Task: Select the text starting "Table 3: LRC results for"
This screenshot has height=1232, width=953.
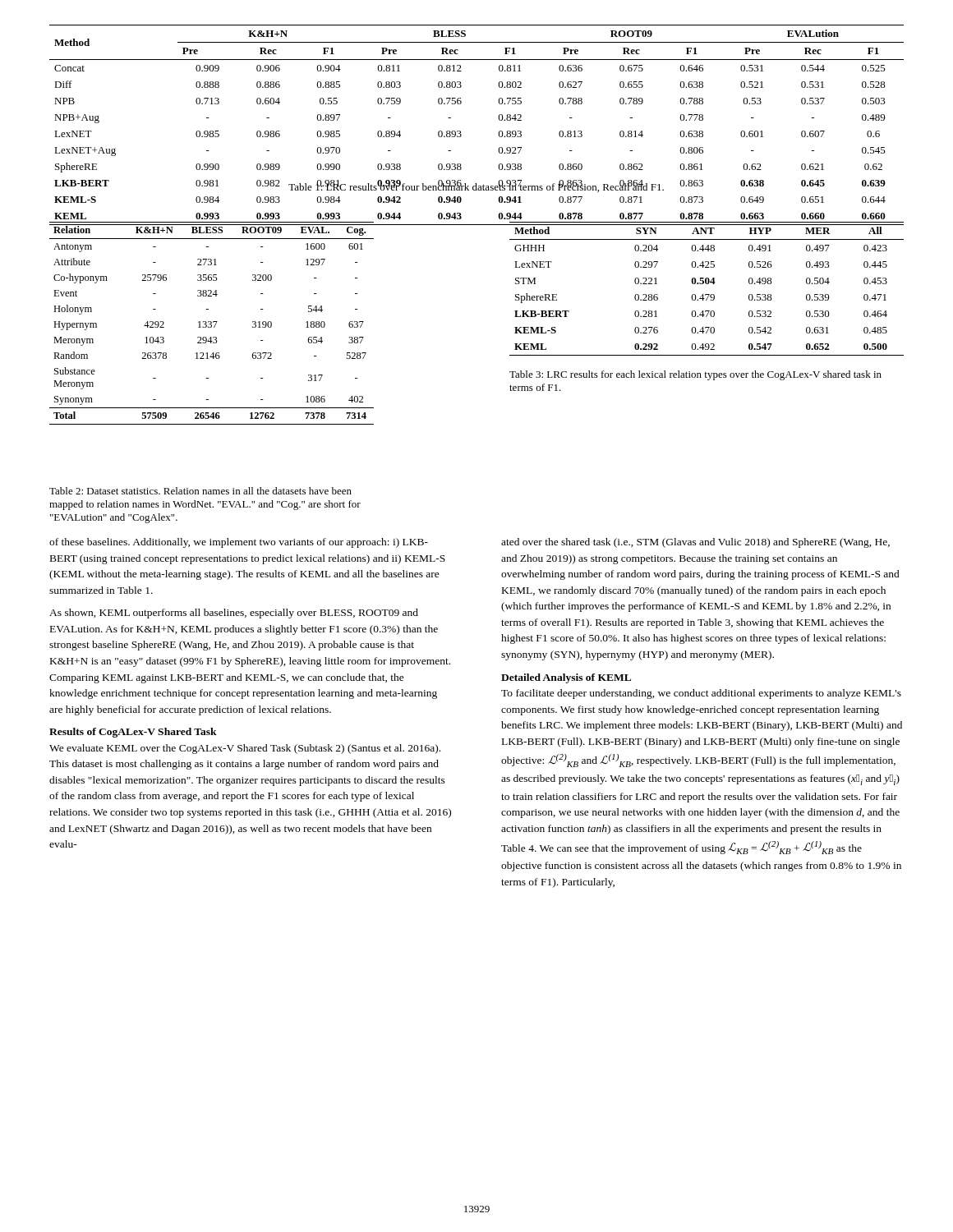Action: [x=695, y=381]
